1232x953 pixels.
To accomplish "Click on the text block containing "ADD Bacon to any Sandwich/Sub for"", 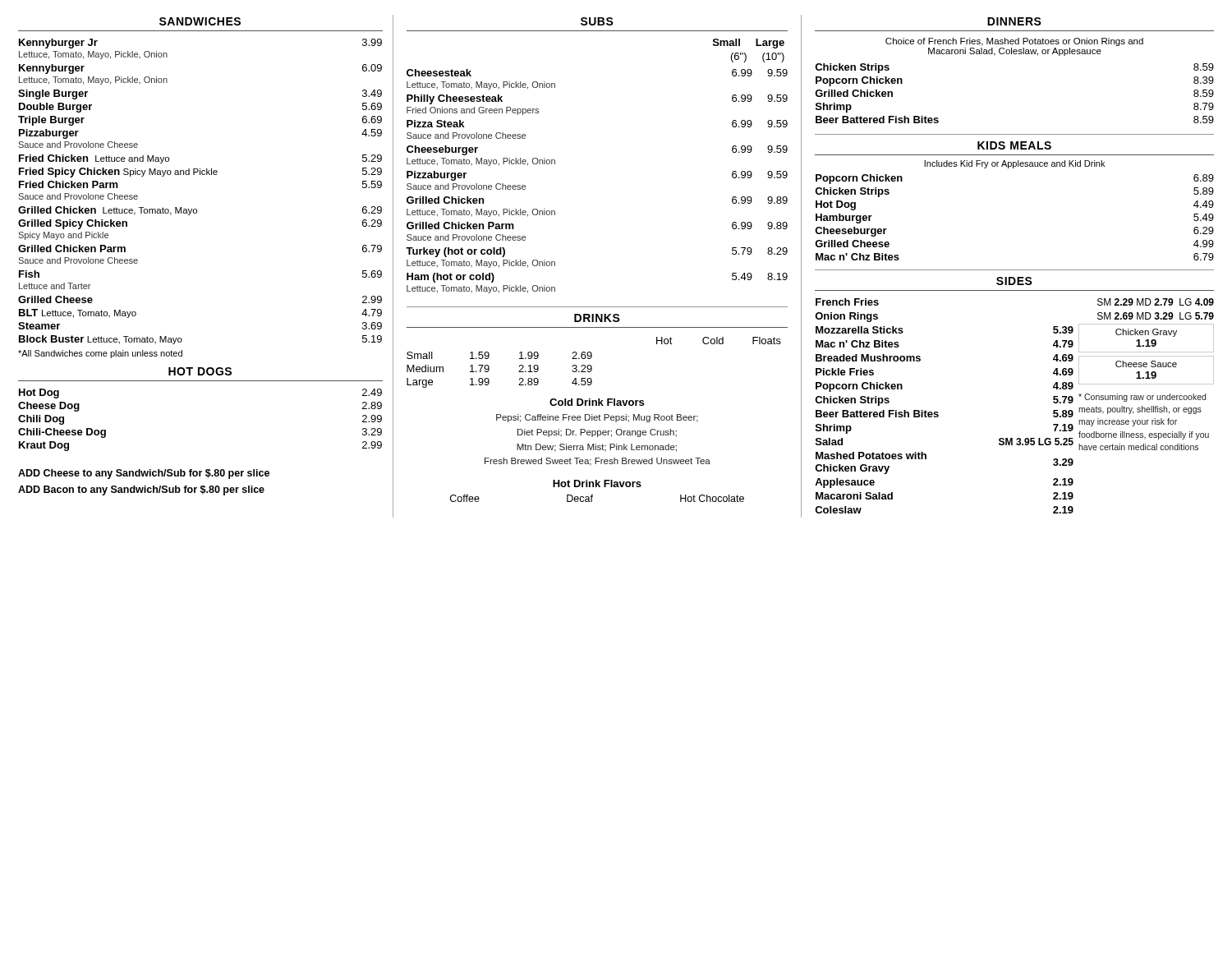I will [141, 490].
